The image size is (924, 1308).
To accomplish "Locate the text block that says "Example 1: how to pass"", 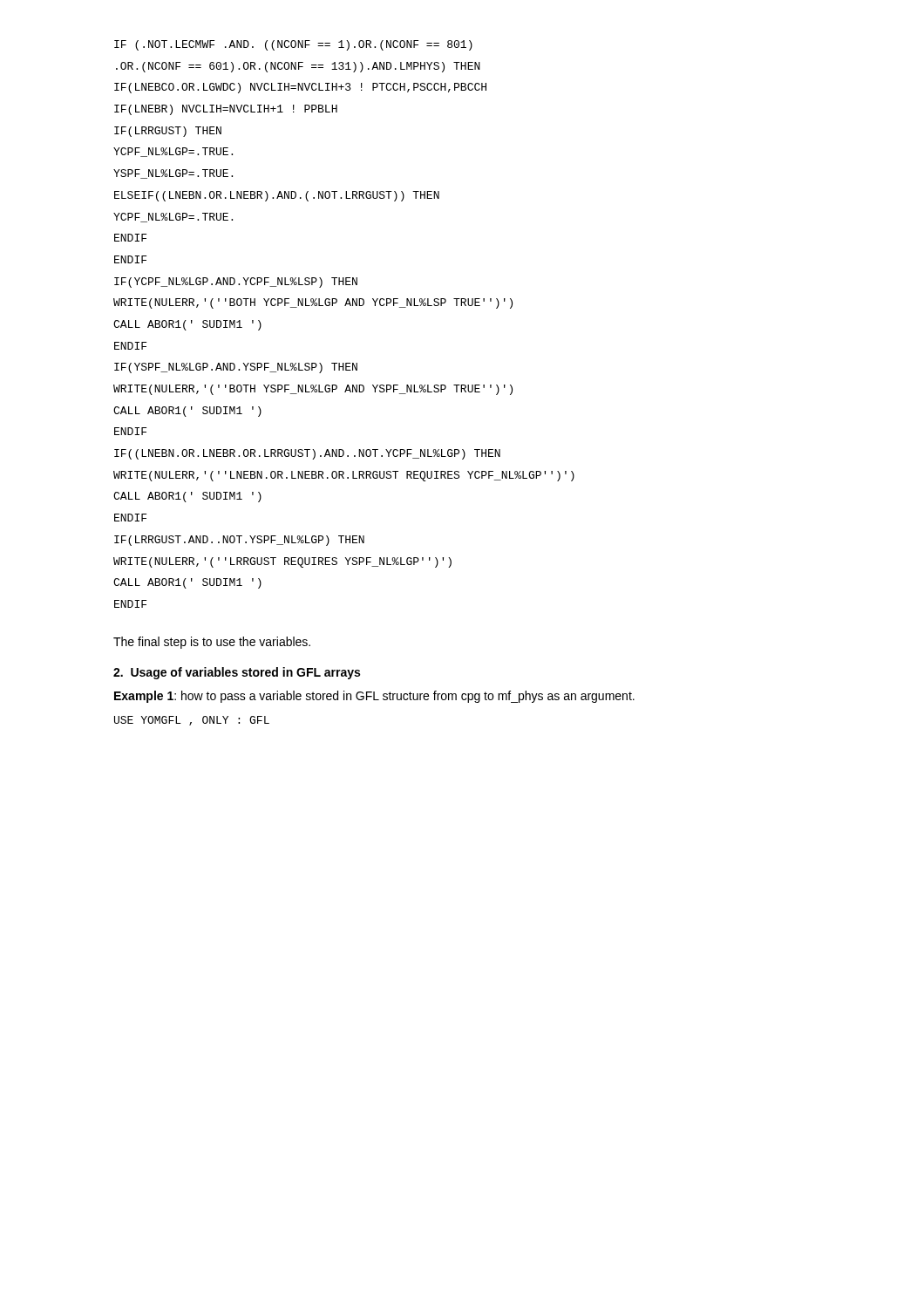I will click(x=484, y=696).
